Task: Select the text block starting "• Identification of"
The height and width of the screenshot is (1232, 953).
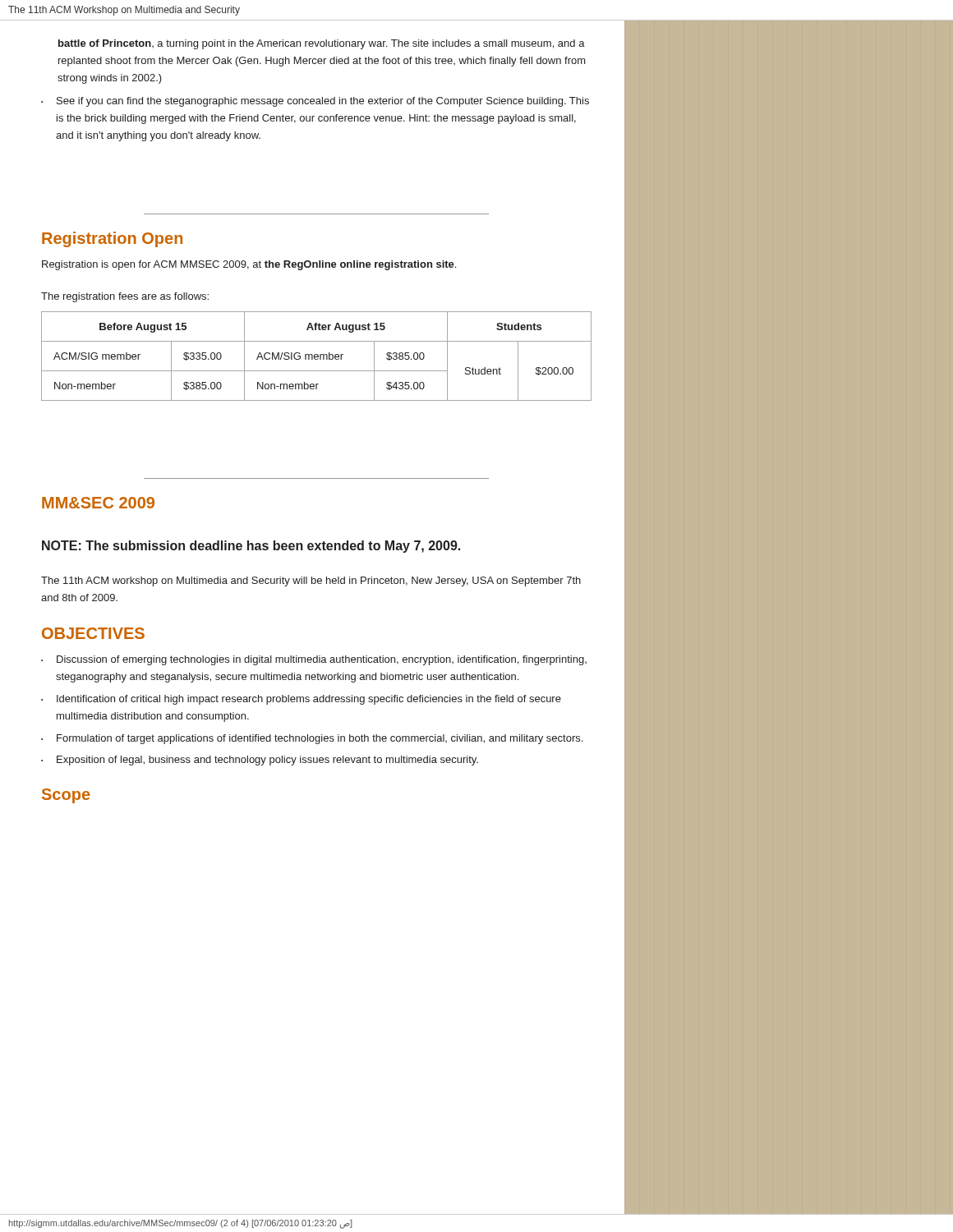Action: tap(316, 708)
